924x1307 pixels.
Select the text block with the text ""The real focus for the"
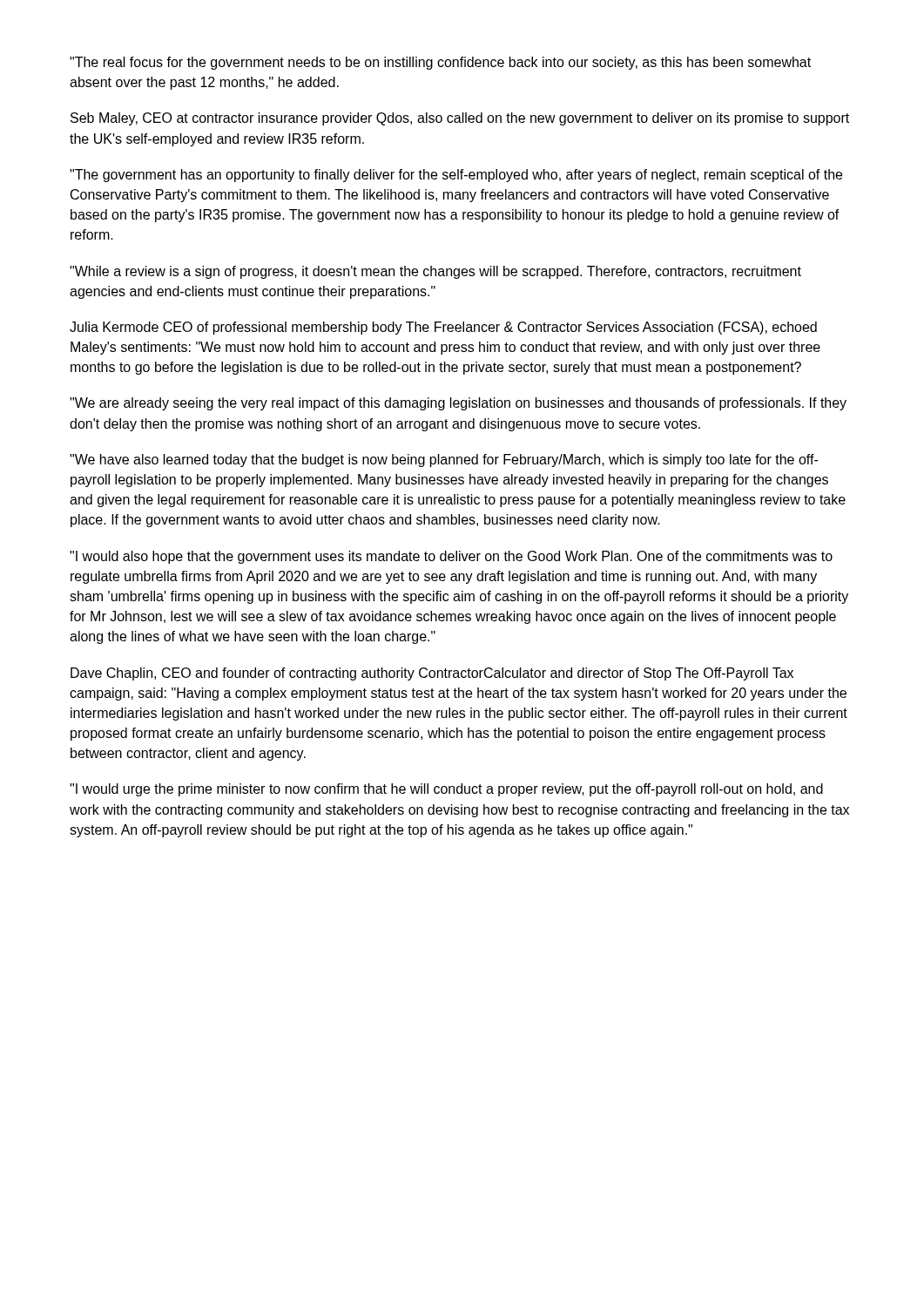pyautogui.click(x=440, y=72)
